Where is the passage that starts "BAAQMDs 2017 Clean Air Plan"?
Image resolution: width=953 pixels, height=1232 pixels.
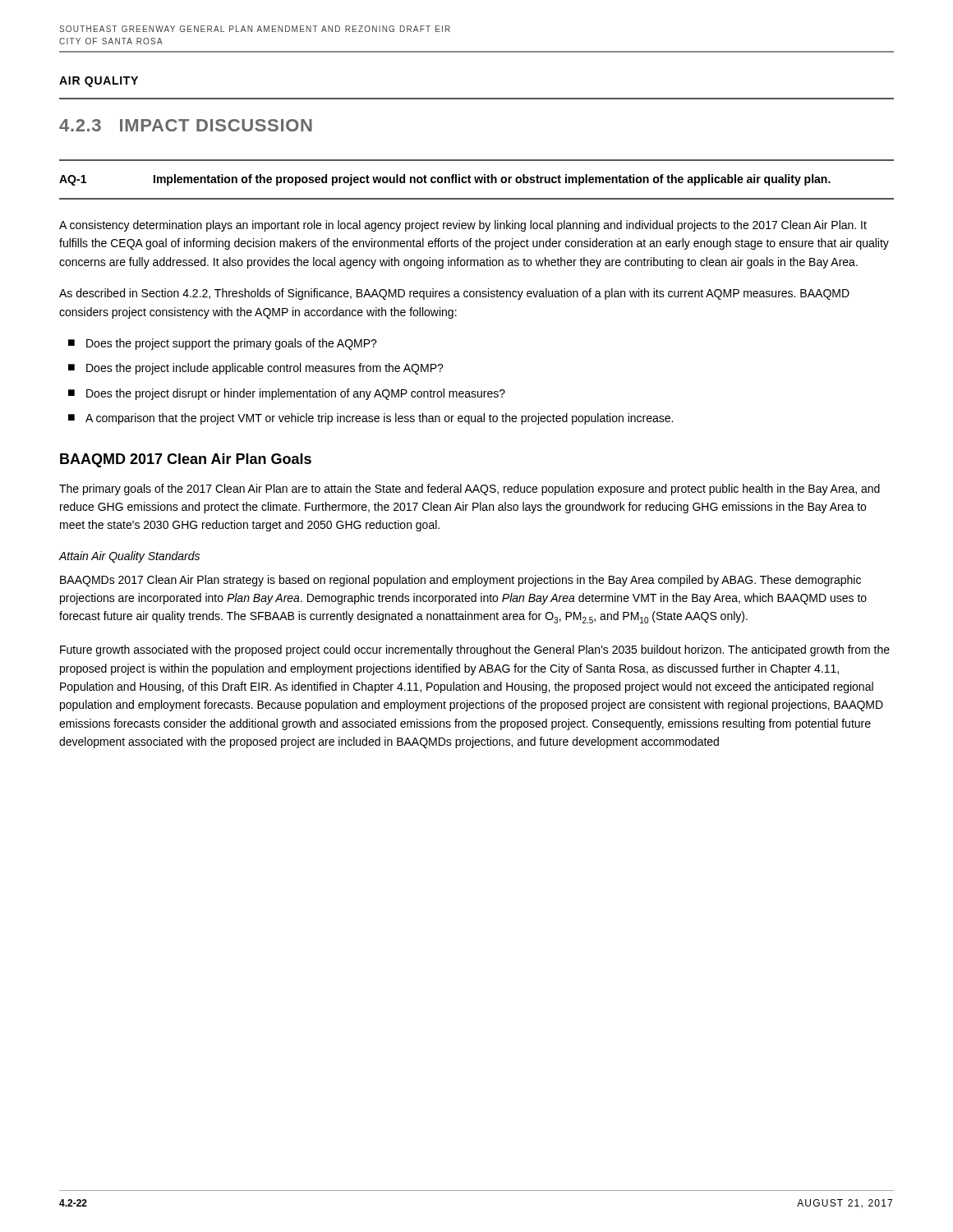[463, 599]
